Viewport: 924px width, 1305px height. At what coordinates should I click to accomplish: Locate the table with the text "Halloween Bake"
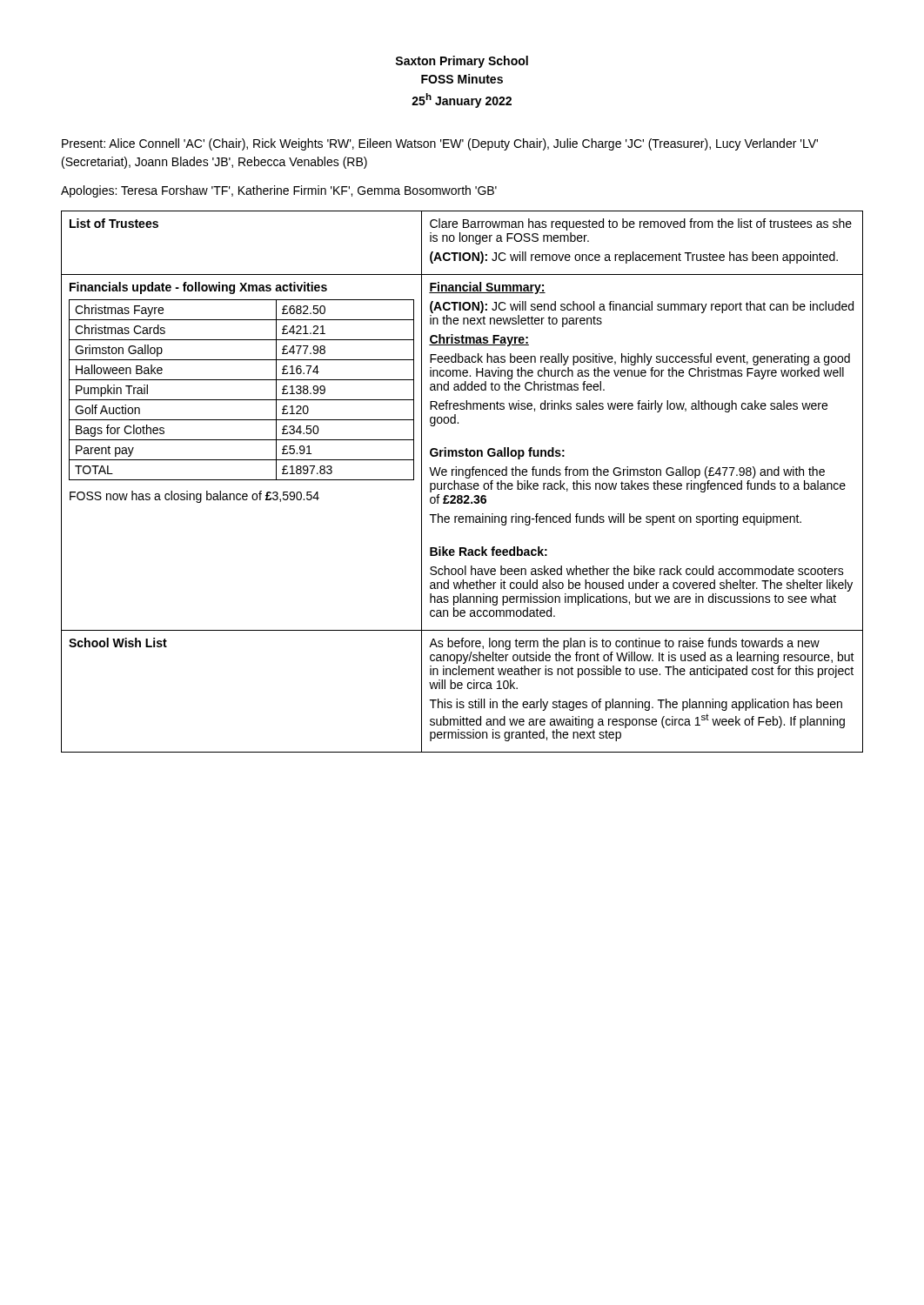tap(462, 482)
